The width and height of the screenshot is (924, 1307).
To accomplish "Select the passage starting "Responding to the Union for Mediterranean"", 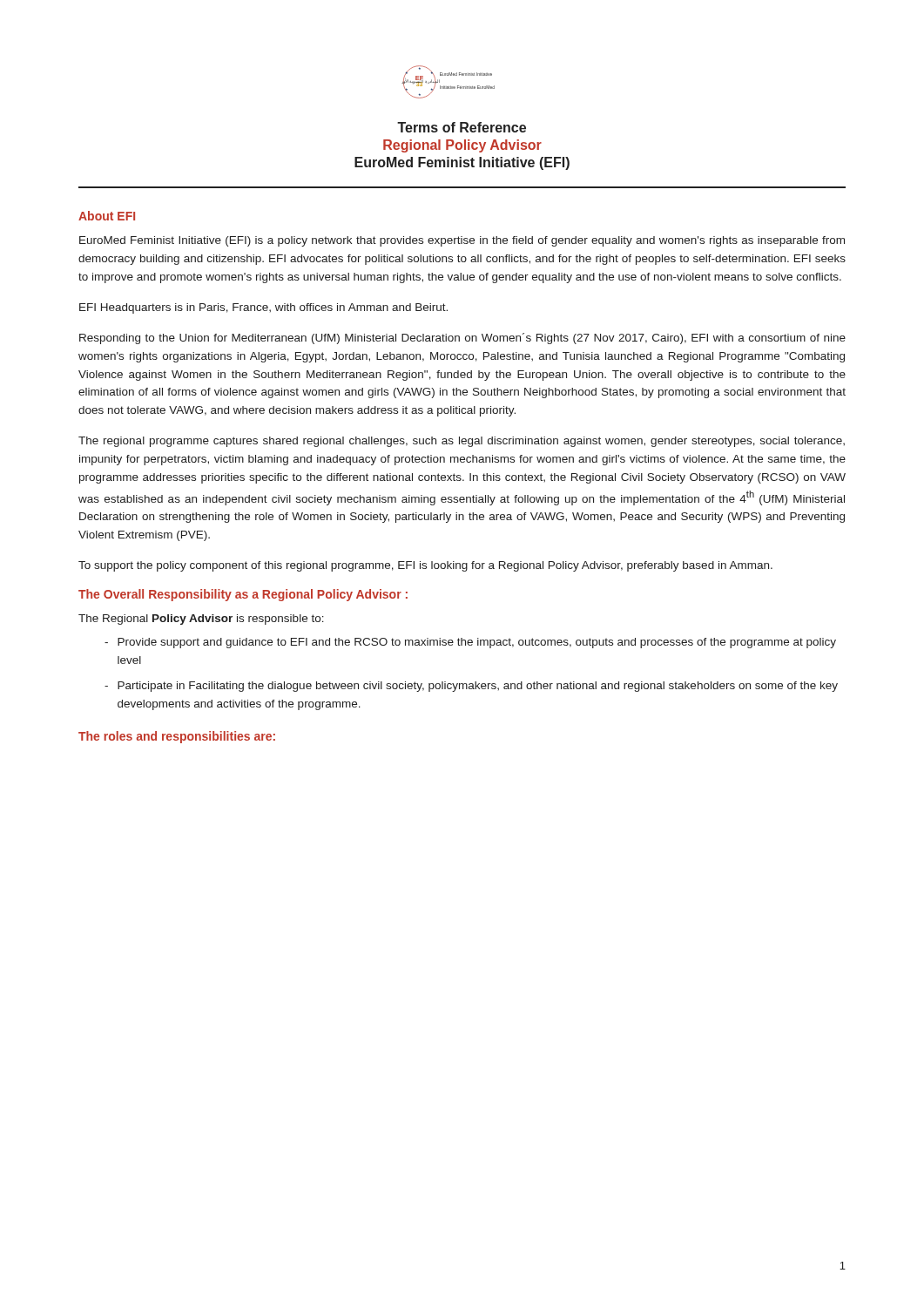I will (462, 374).
